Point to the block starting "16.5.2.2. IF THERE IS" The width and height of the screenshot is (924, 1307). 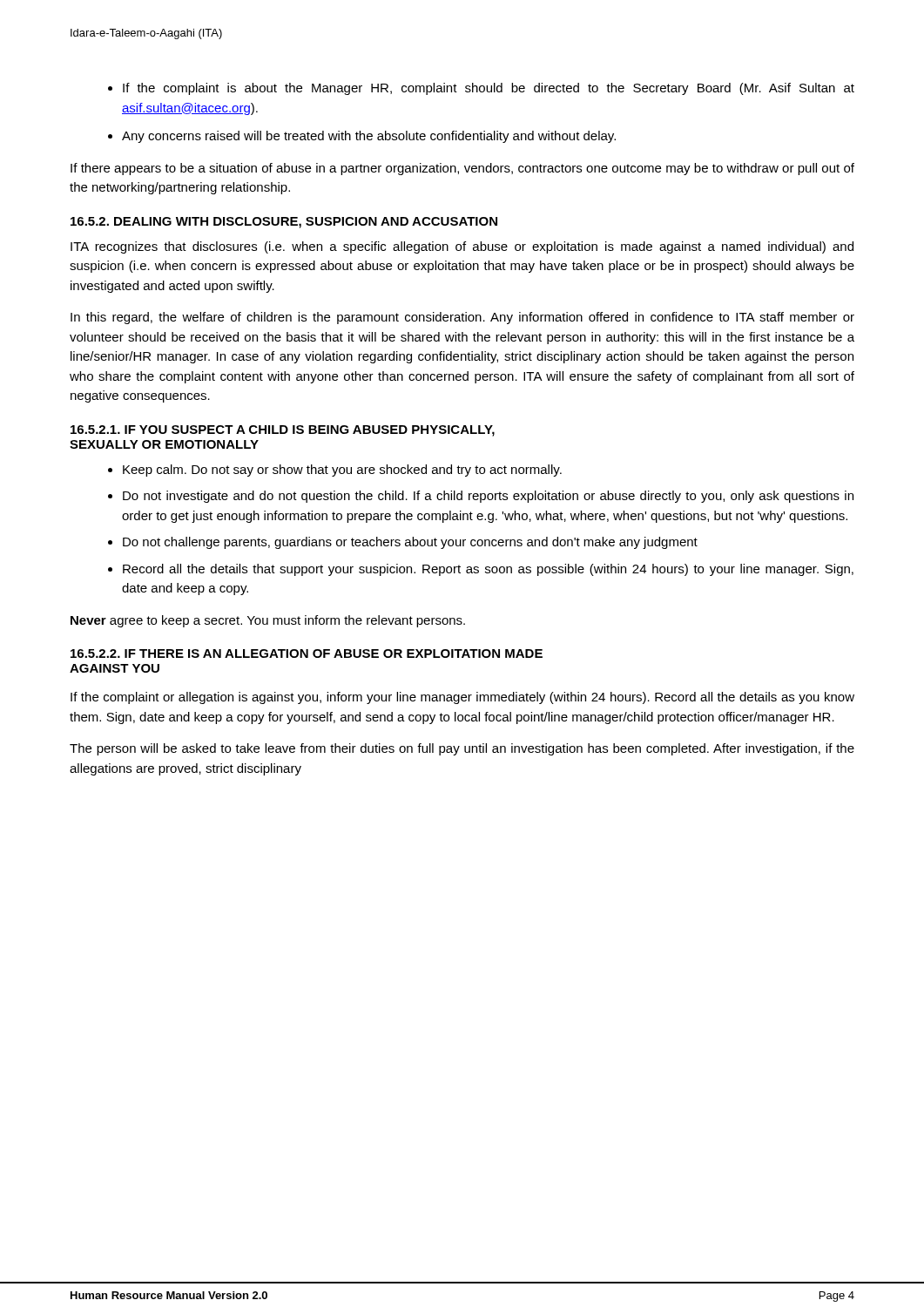pos(306,660)
